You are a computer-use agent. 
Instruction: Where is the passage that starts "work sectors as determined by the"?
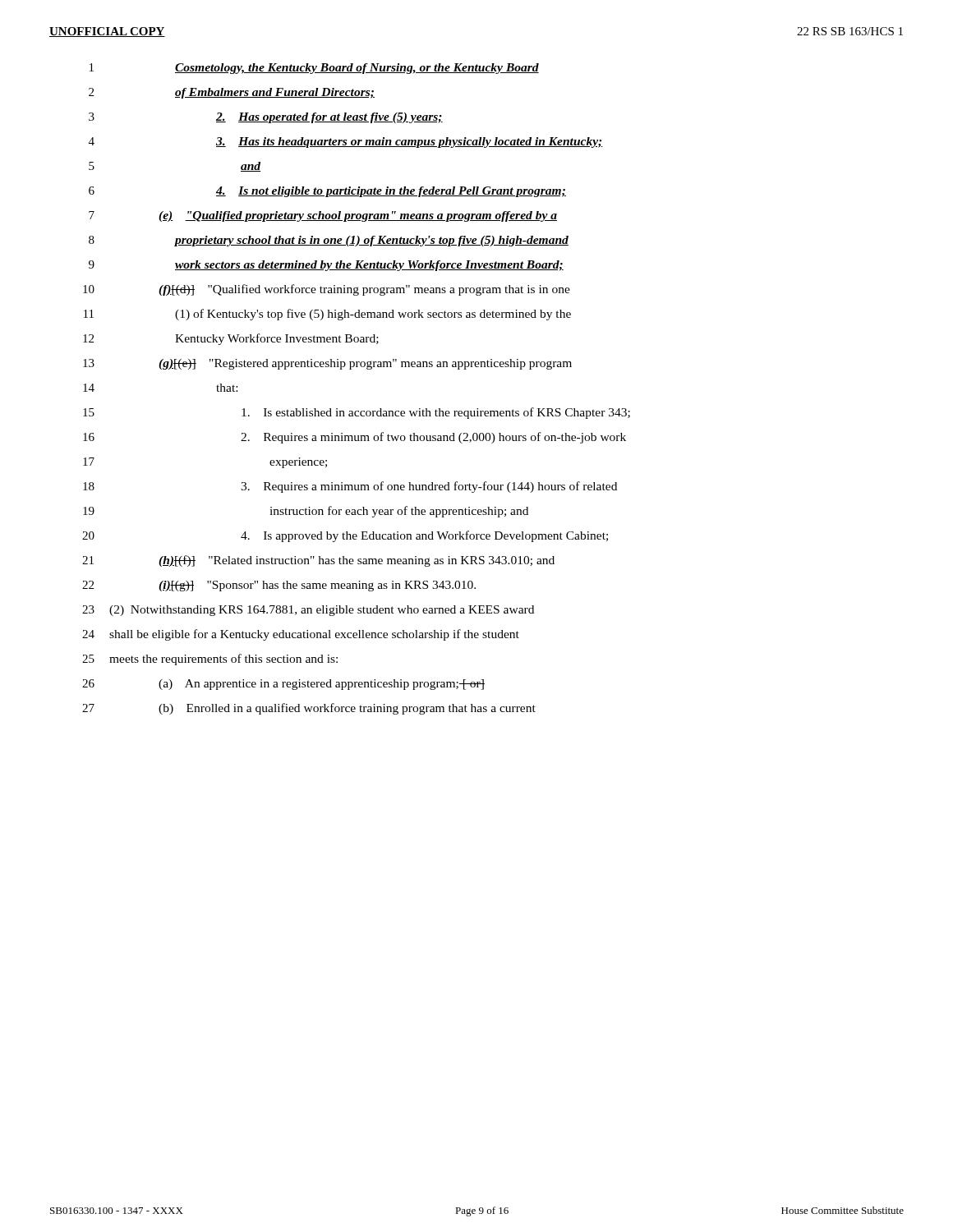[369, 264]
